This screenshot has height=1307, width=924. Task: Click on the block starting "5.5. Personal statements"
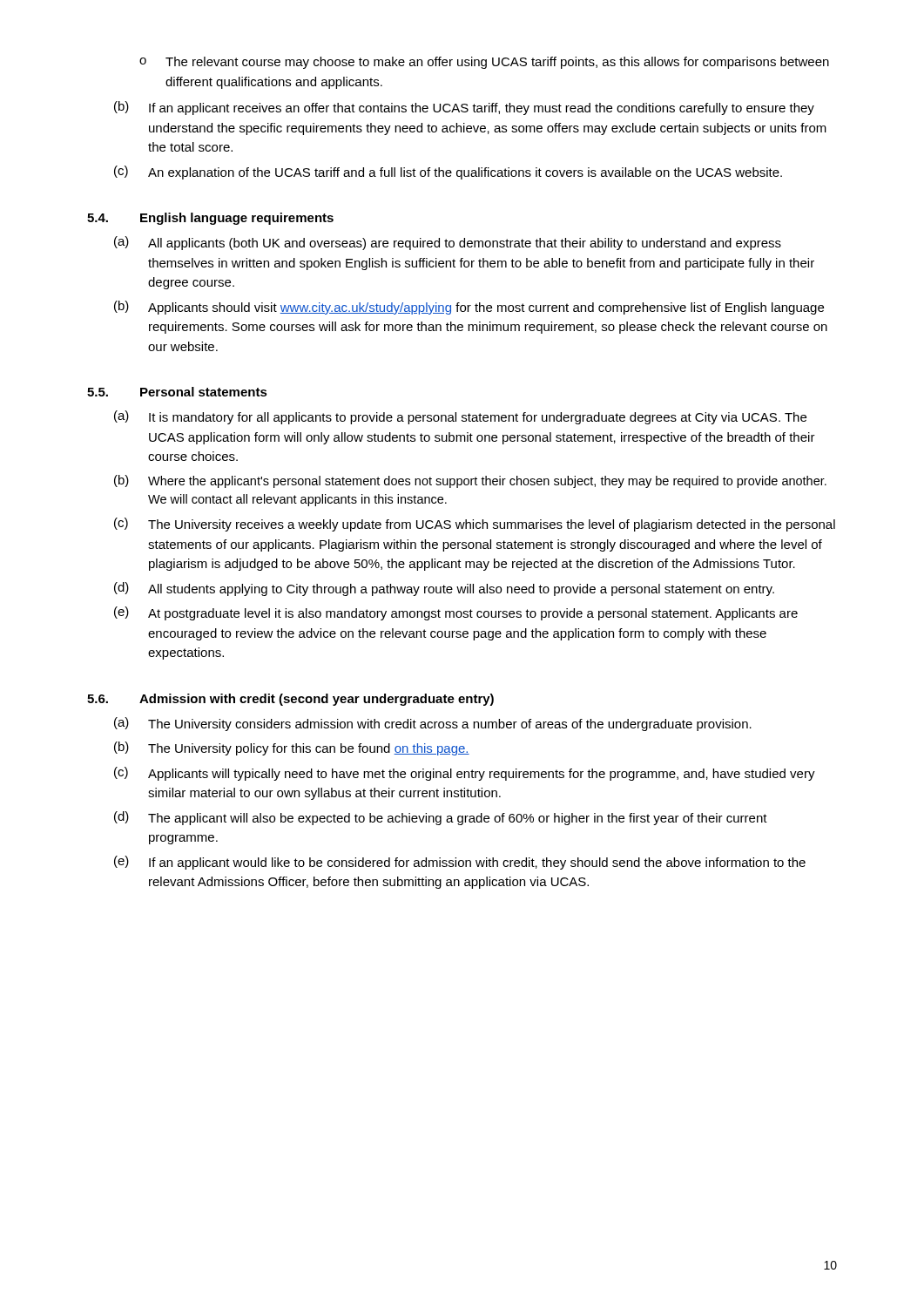point(177,392)
